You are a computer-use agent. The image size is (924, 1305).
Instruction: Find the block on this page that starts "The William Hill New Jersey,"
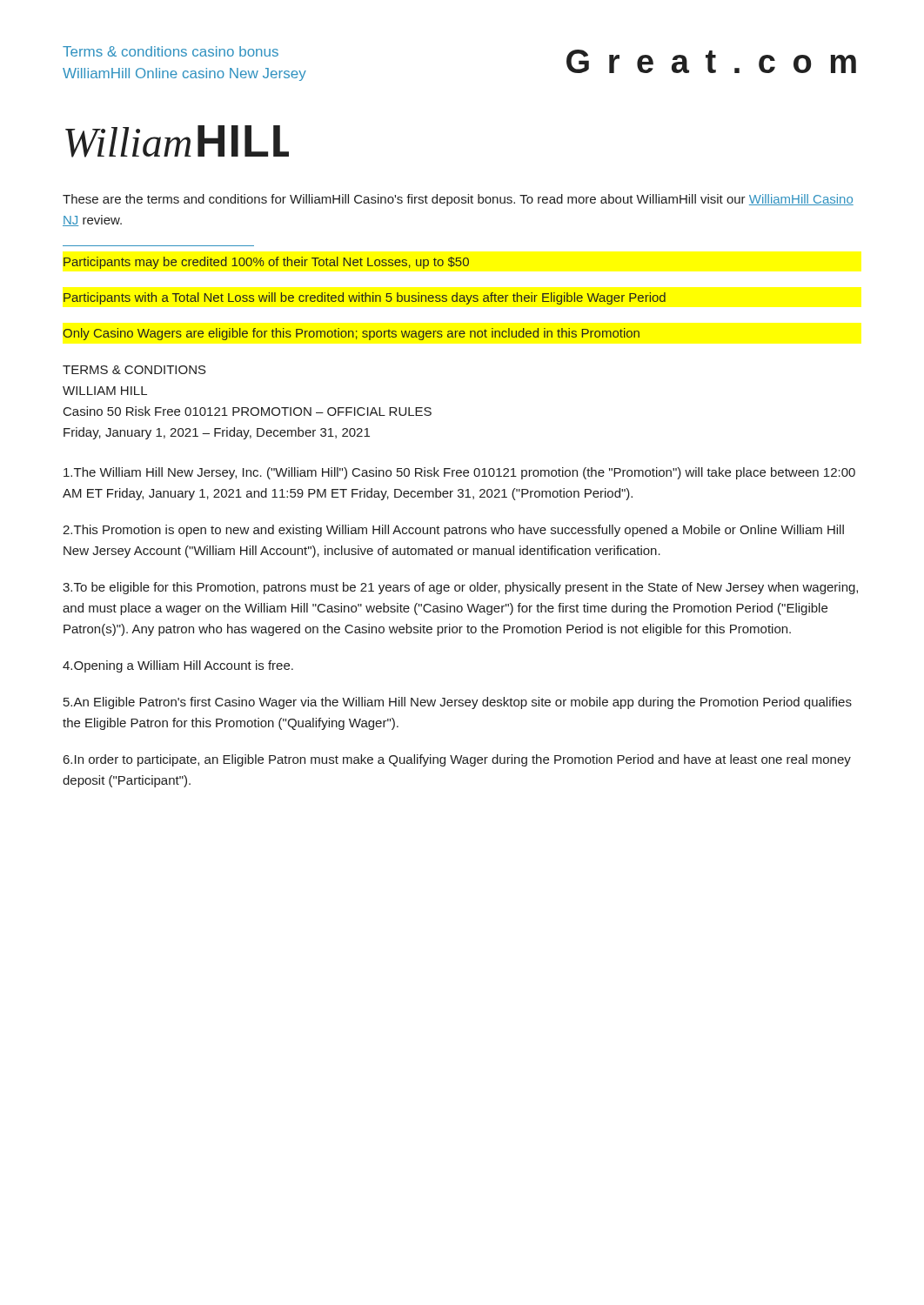[459, 482]
